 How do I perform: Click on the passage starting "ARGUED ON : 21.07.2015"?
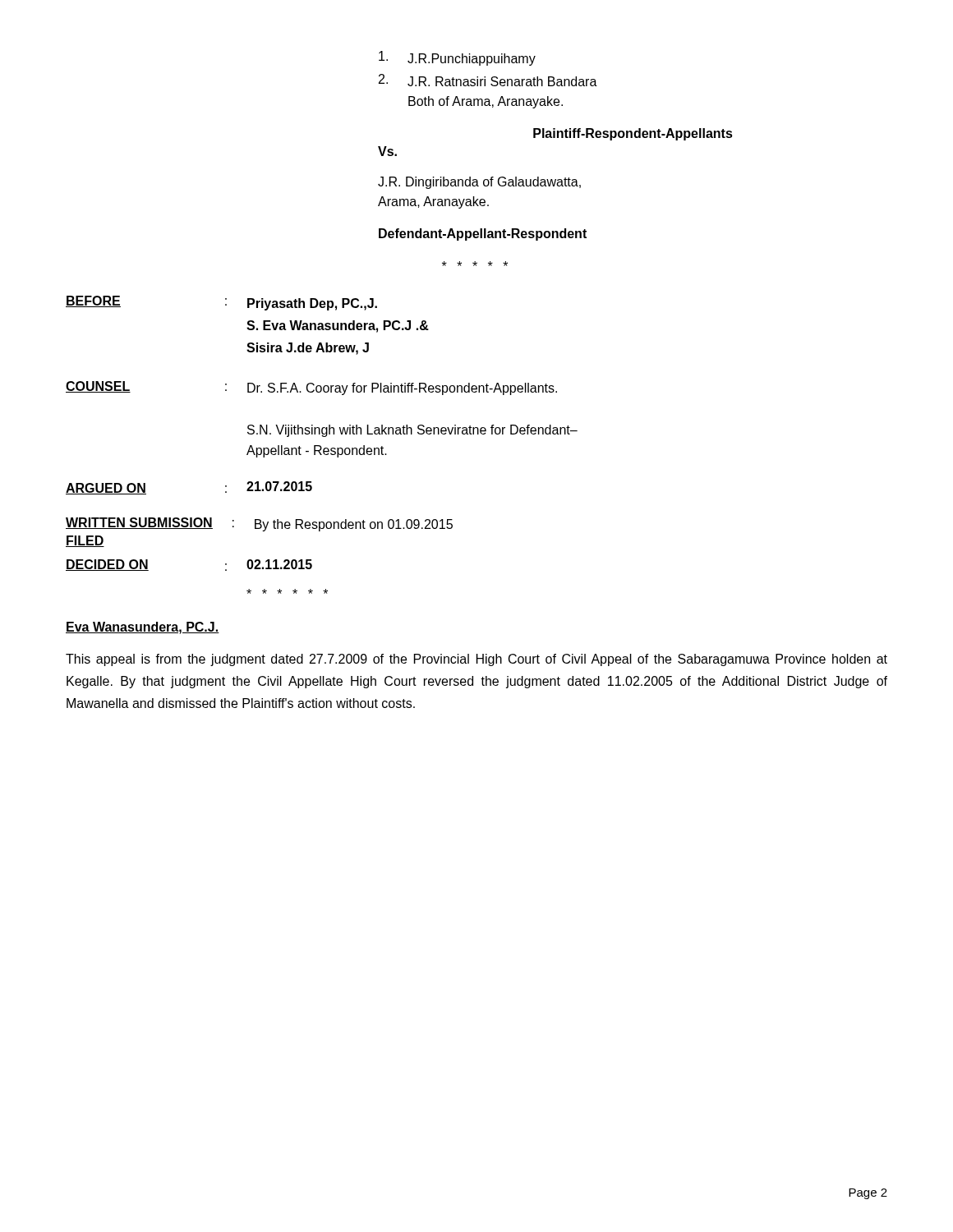(x=106, y=487)
